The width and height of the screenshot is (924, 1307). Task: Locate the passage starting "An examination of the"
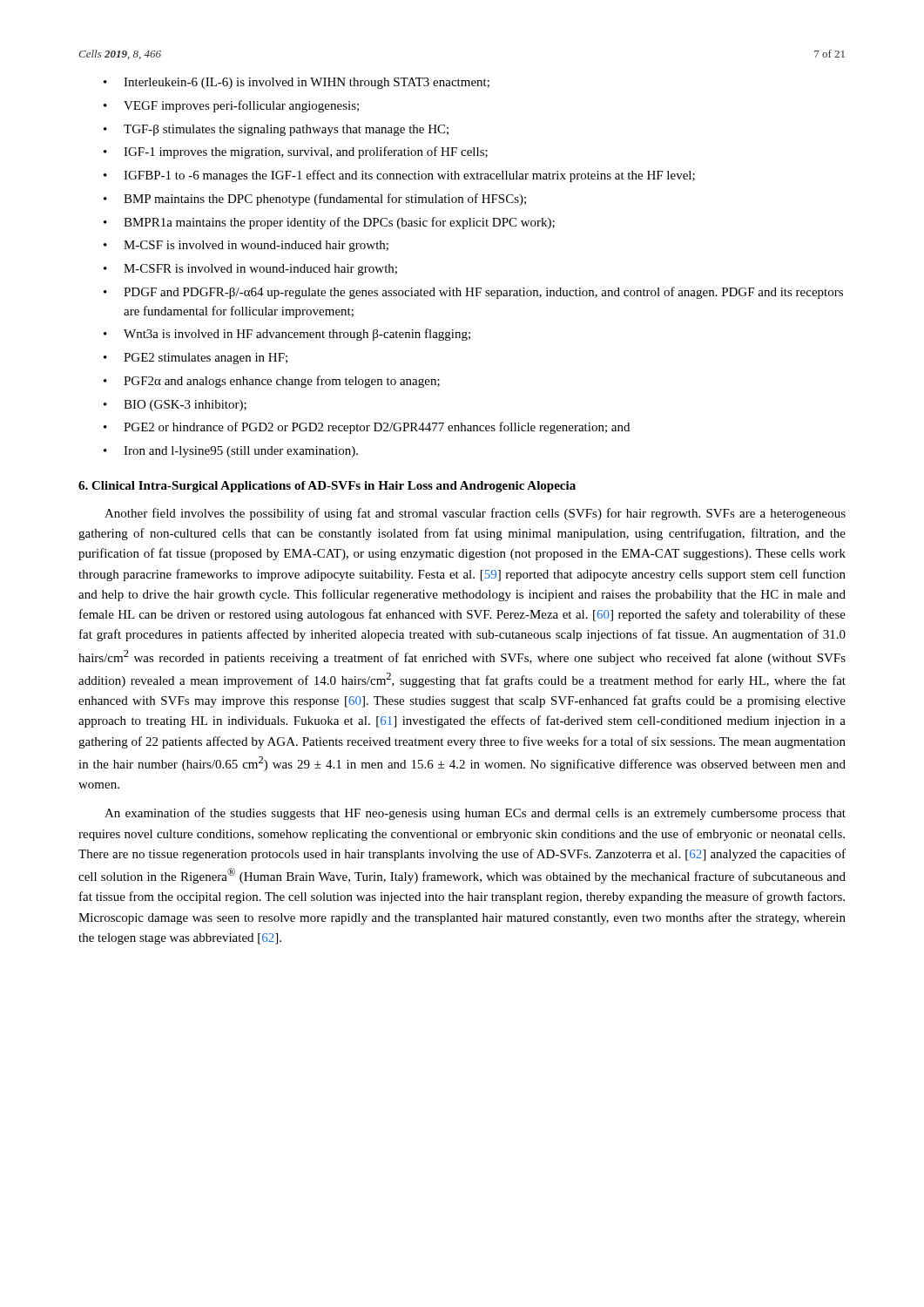pos(462,875)
